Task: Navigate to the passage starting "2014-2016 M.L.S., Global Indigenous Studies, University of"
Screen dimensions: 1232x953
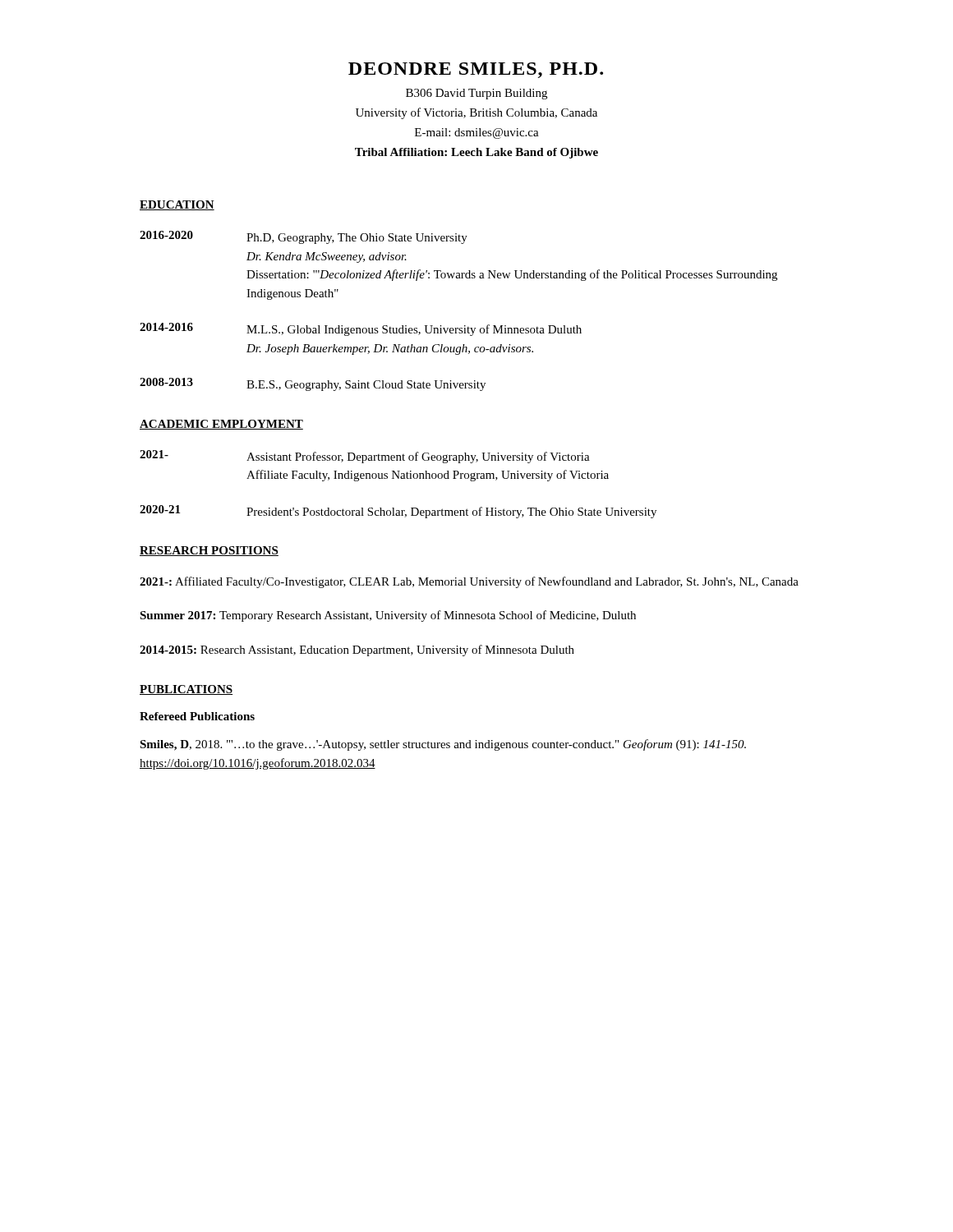Action: (476, 339)
